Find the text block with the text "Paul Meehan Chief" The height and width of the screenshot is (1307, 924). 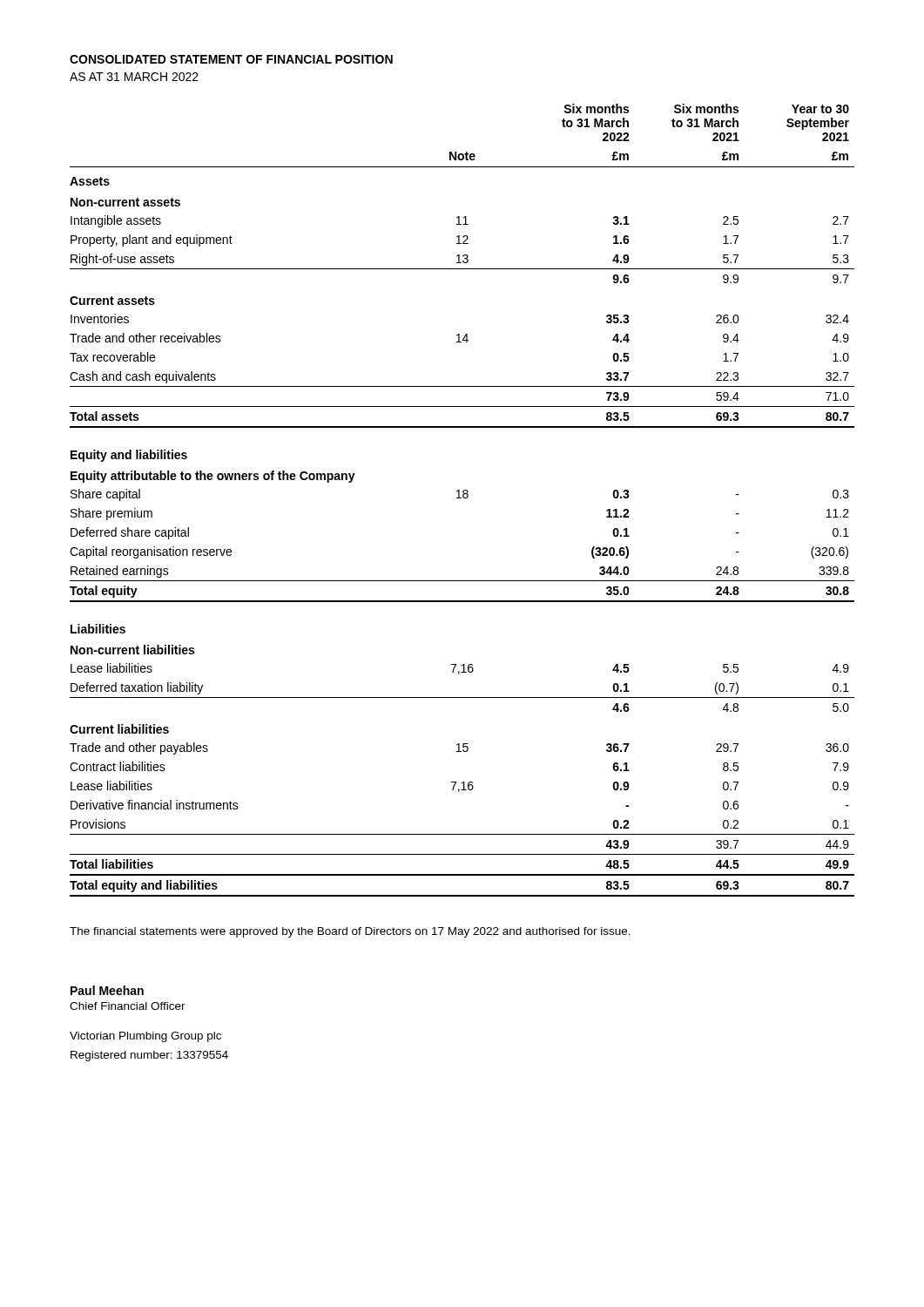pyautogui.click(x=107, y=990)
